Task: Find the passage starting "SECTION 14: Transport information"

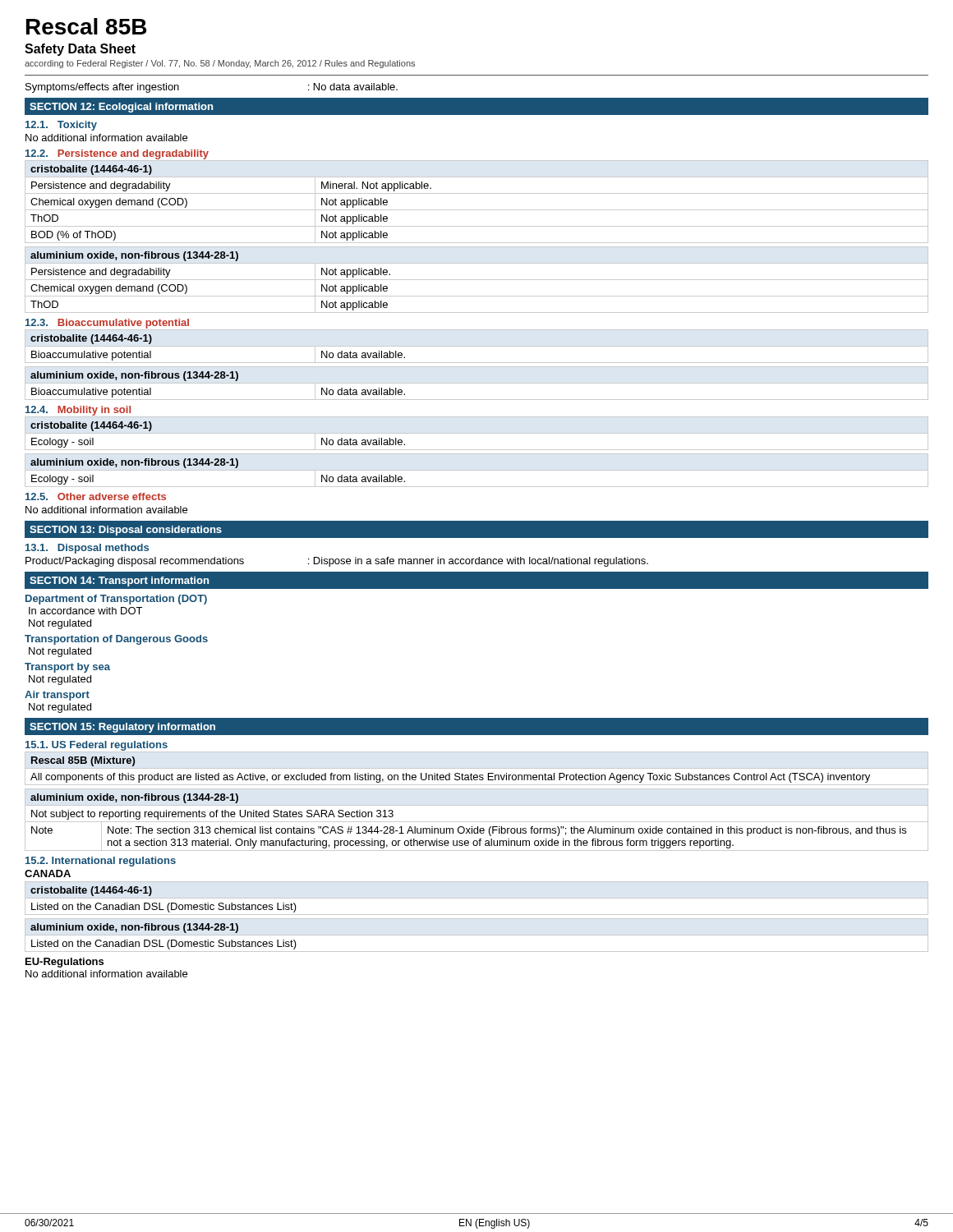Action: click(119, 580)
